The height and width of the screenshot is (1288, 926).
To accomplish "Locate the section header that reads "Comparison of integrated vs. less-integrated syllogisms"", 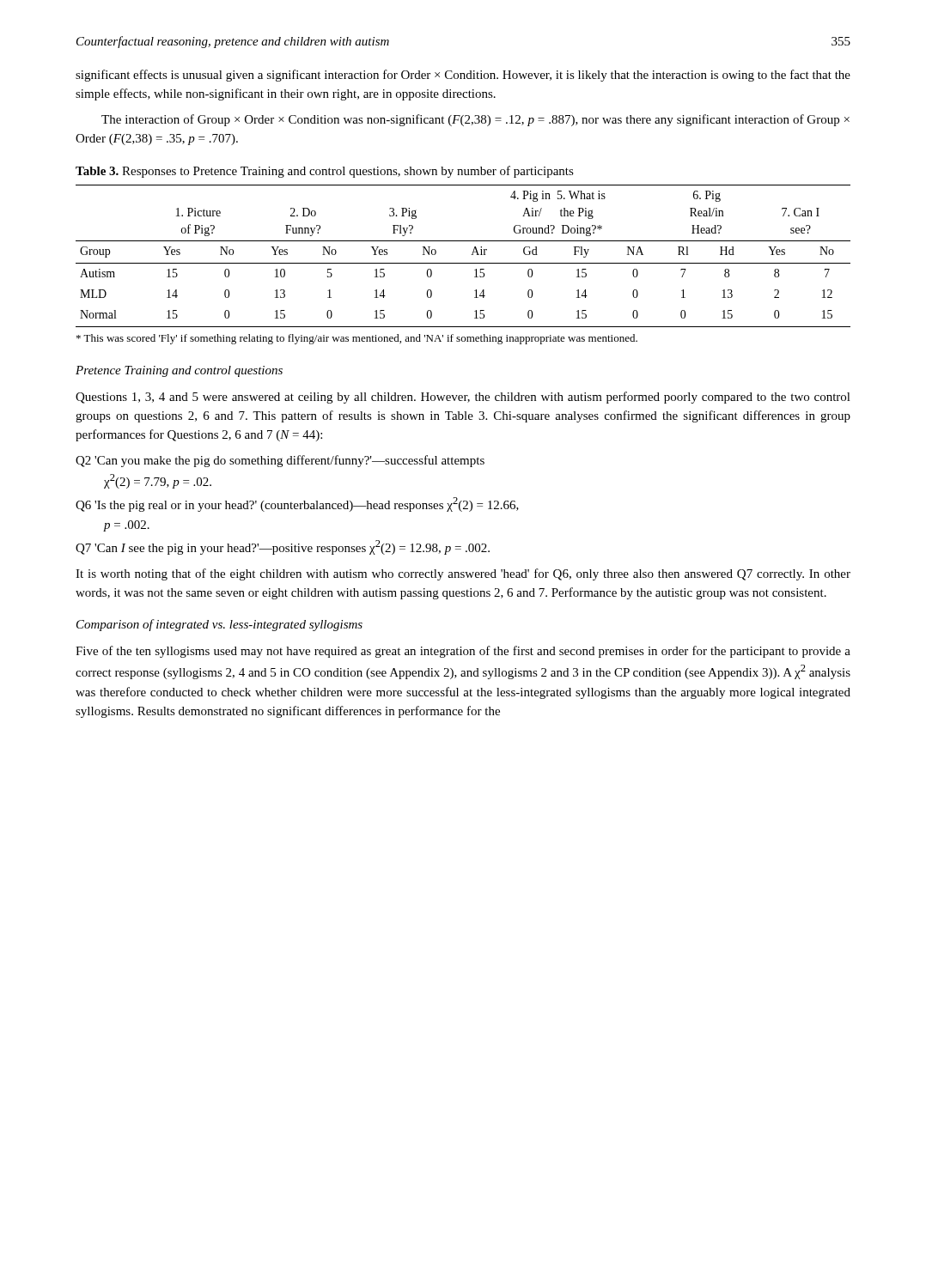I will pos(219,625).
